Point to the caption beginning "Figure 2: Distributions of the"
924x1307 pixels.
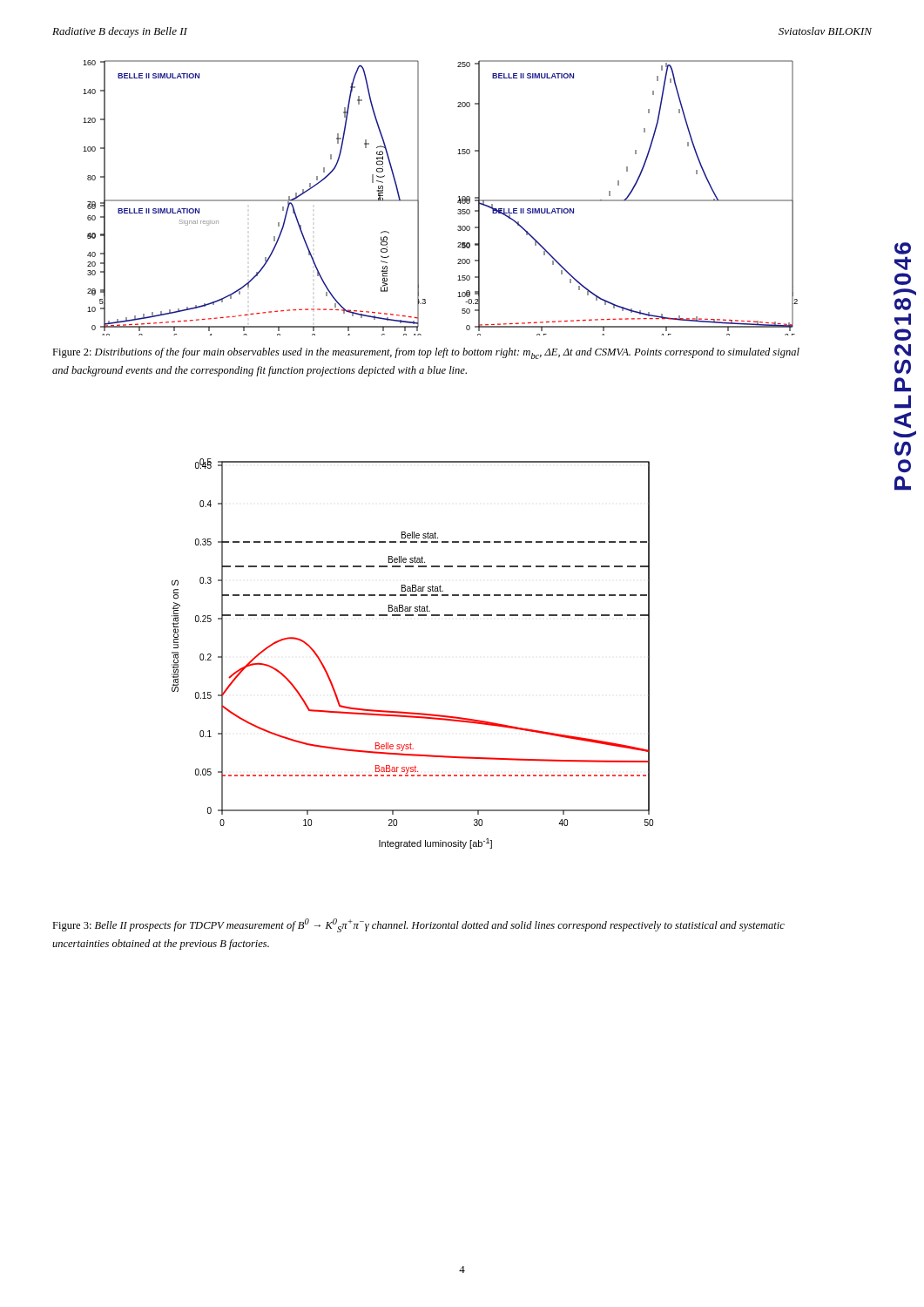click(x=426, y=361)
